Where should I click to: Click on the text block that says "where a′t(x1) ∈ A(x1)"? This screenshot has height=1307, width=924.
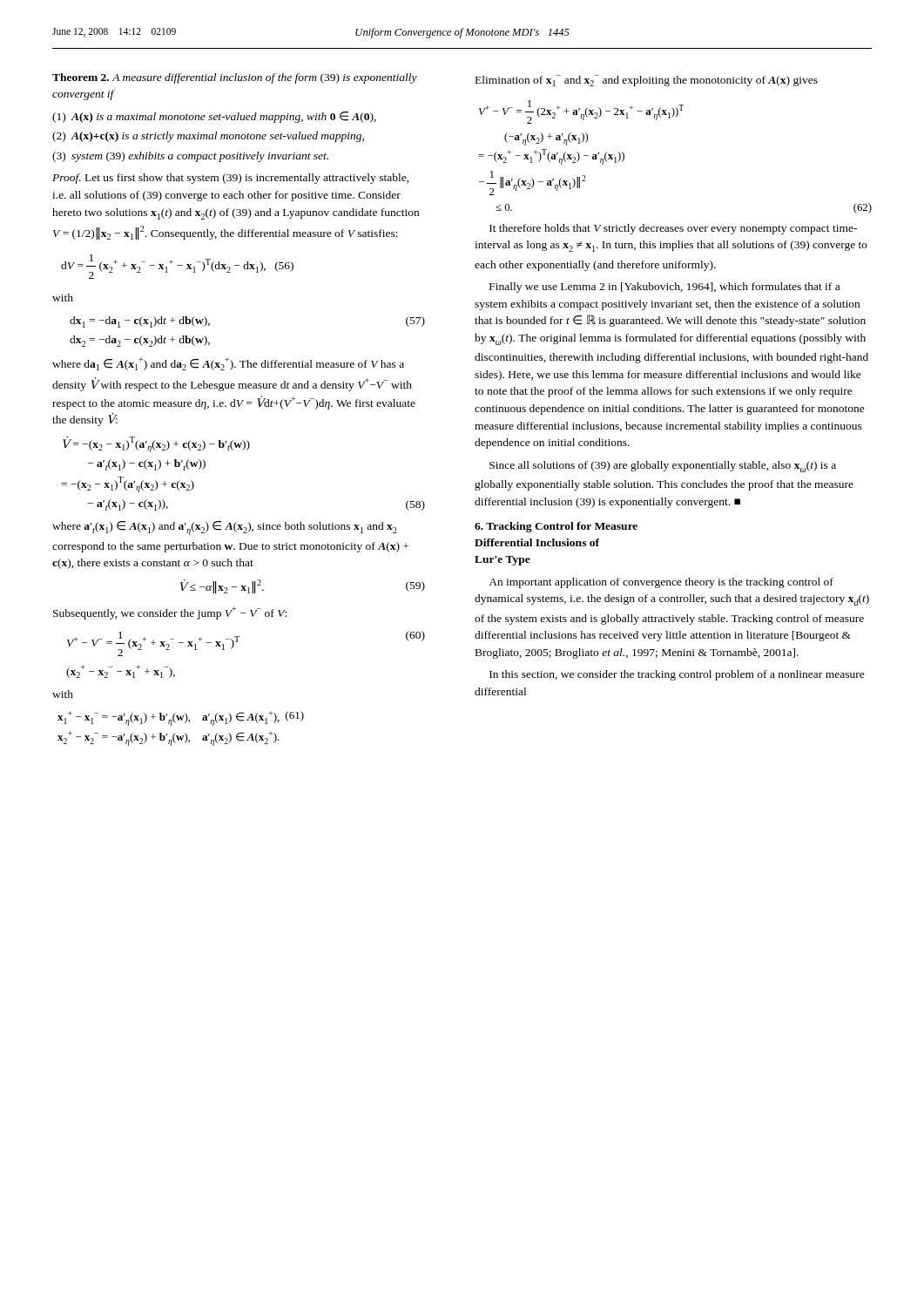[239, 544]
